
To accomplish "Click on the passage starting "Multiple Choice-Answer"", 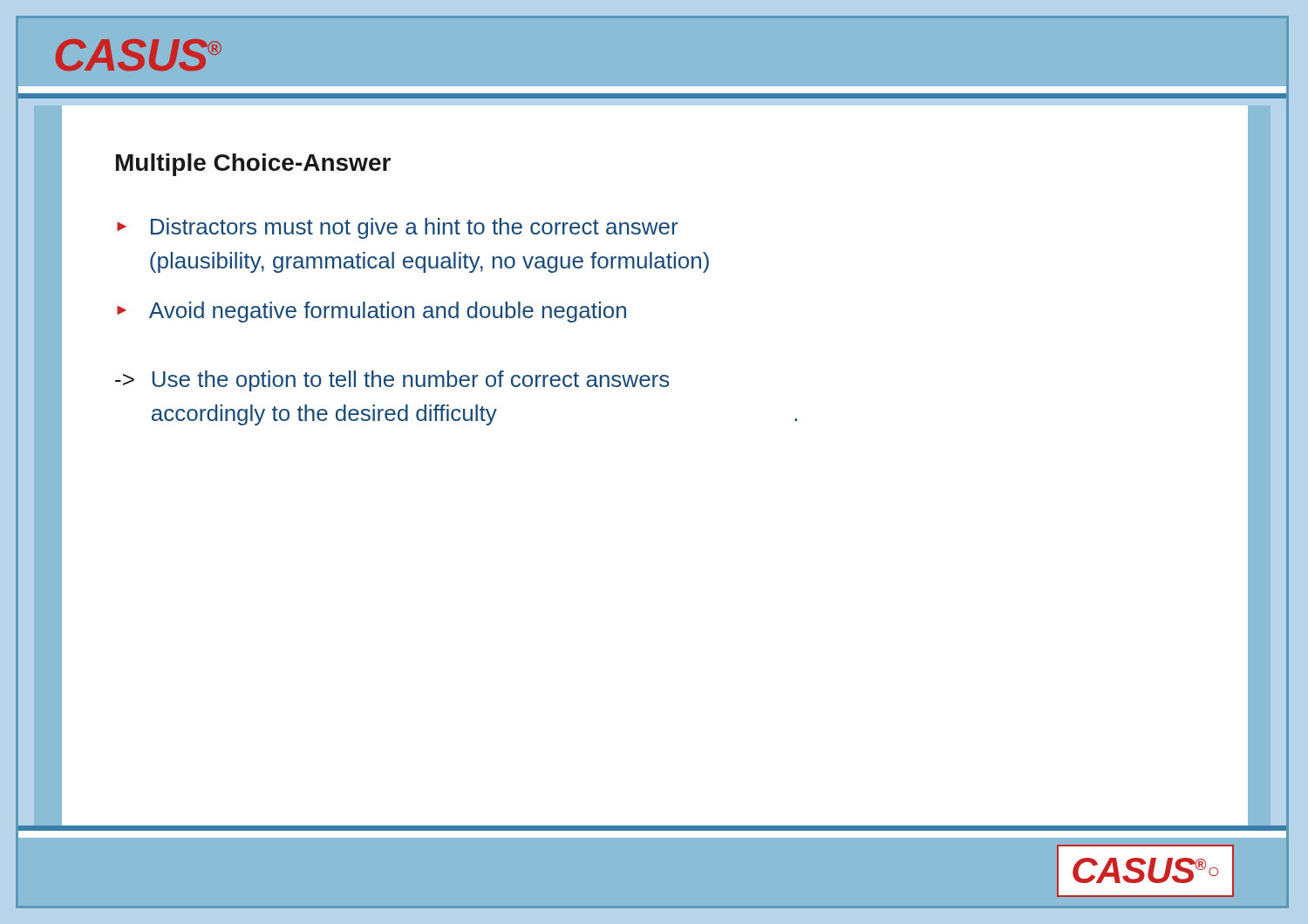I will pos(253,163).
